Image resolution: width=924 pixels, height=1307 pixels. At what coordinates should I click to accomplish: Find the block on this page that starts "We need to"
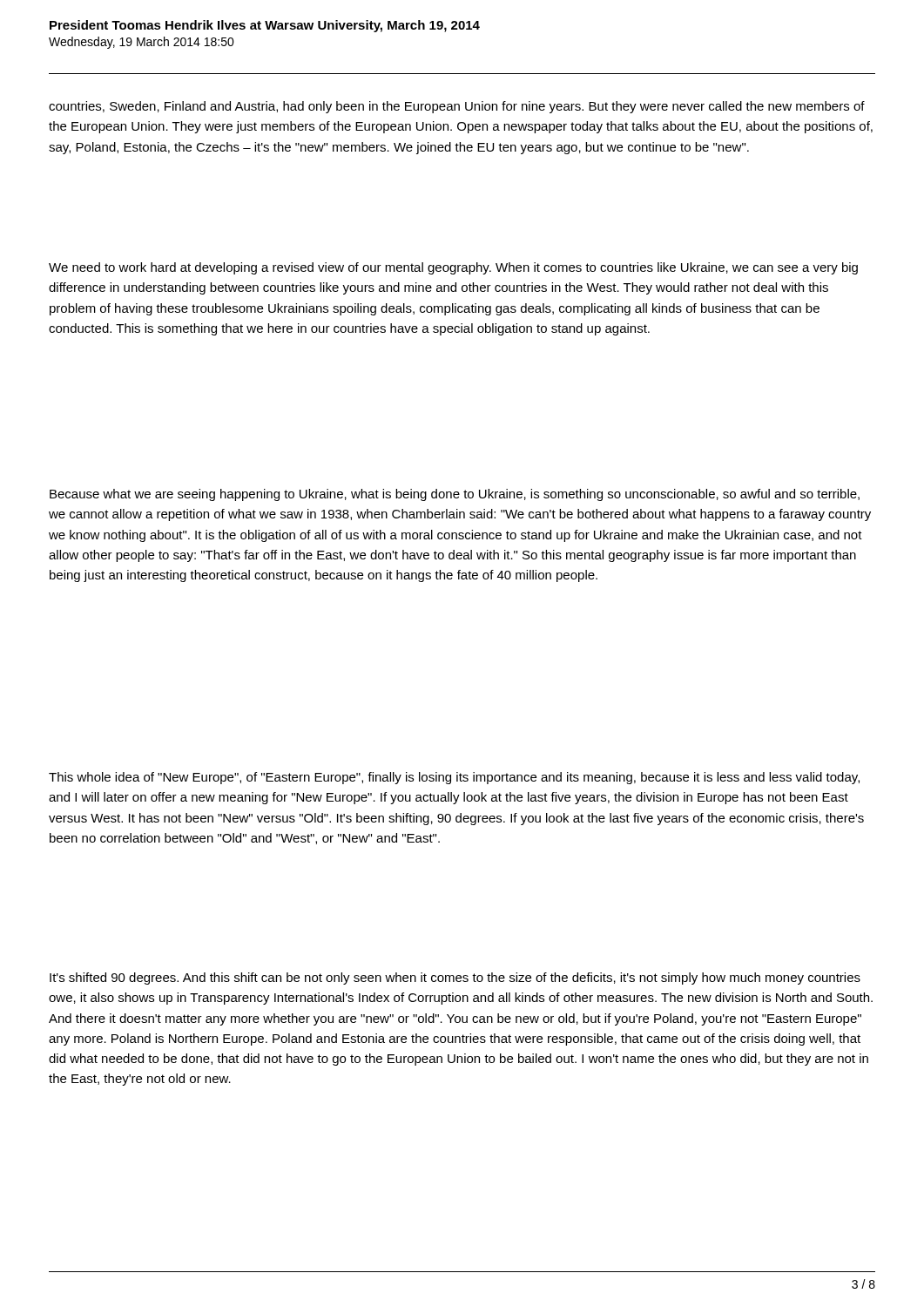(454, 297)
